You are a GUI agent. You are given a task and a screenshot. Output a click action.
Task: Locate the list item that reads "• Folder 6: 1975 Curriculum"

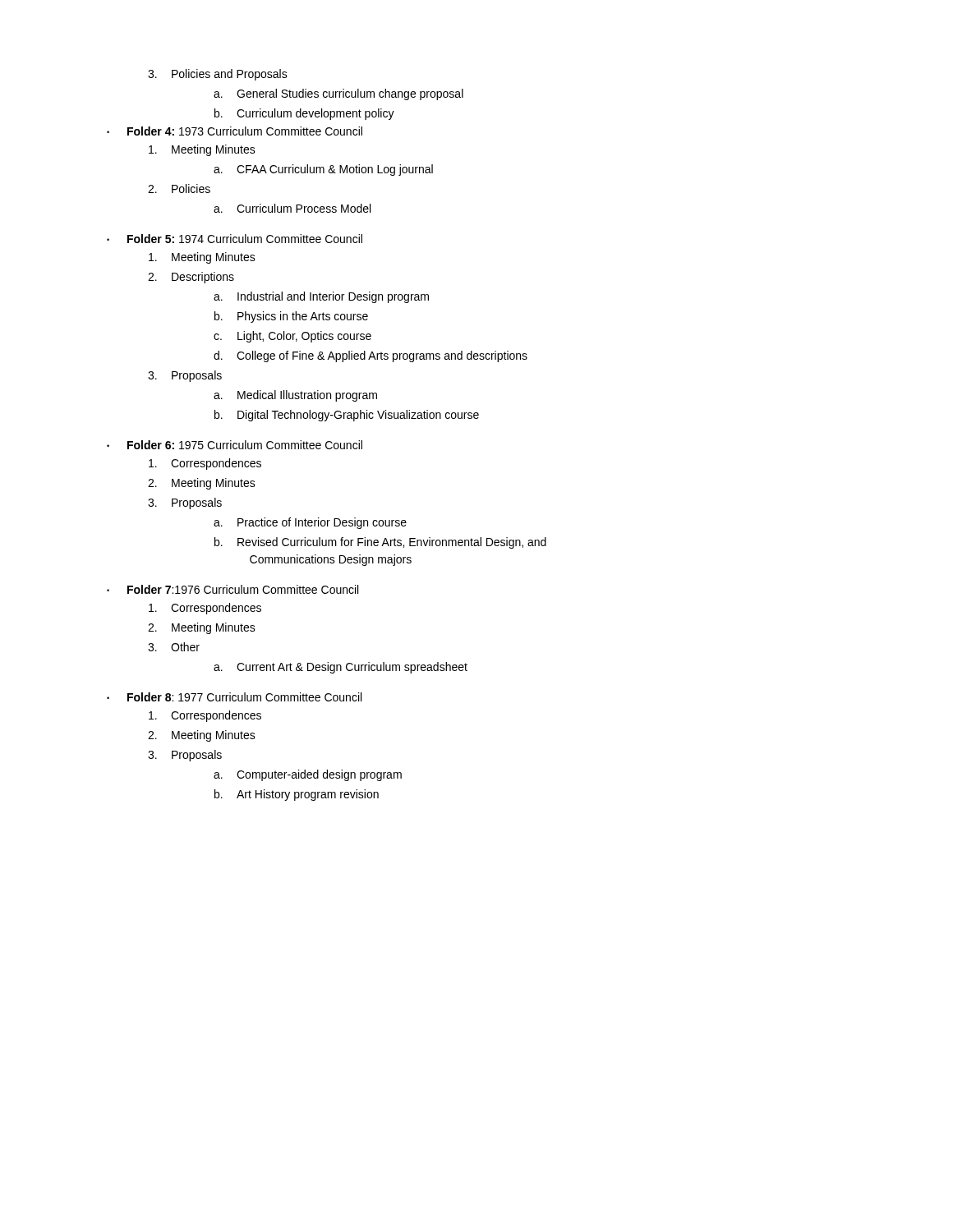point(235,445)
